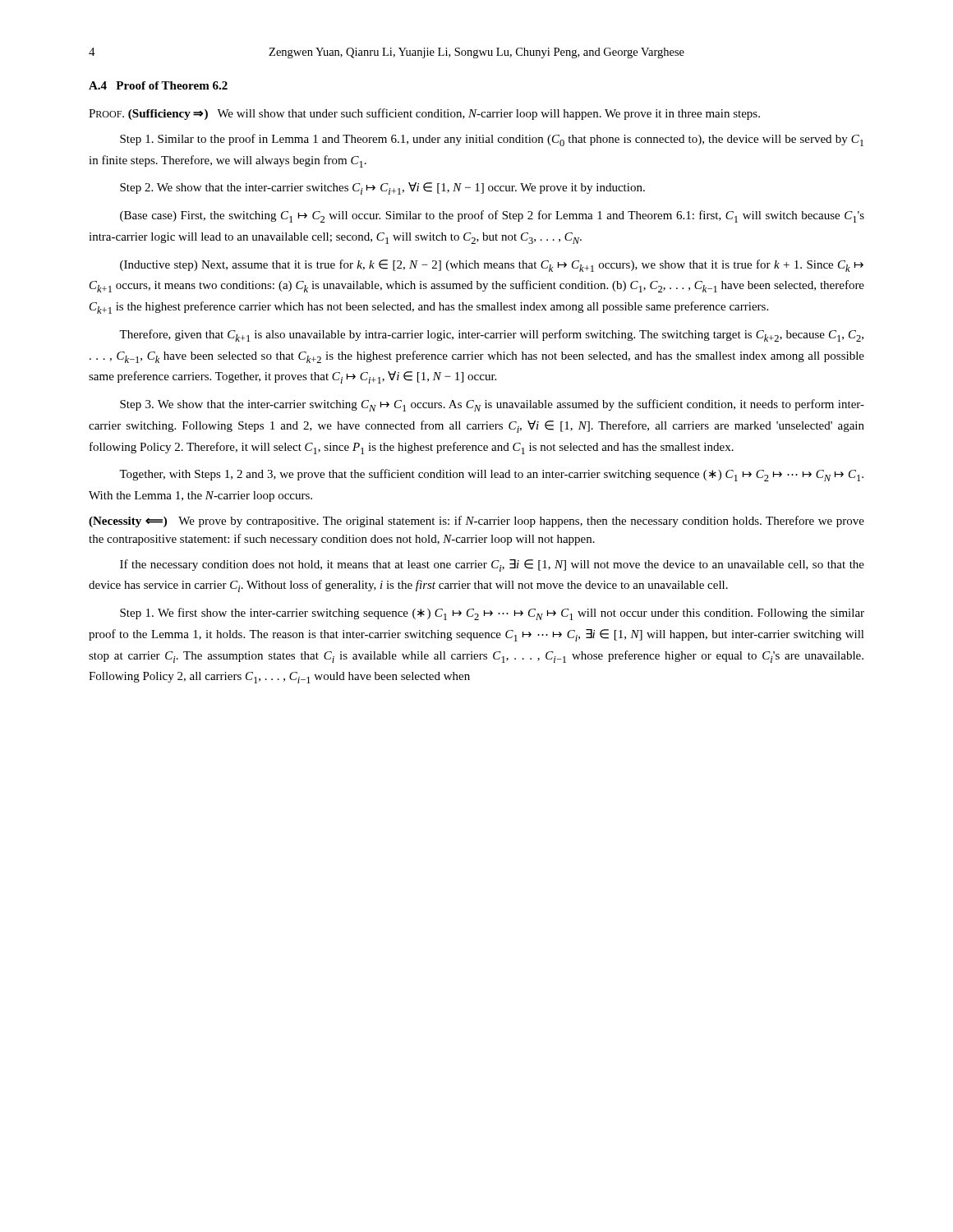Find the text block starting "Therefore, given that Ck+1 is also unavailable by"

pyautogui.click(x=476, y=357)
